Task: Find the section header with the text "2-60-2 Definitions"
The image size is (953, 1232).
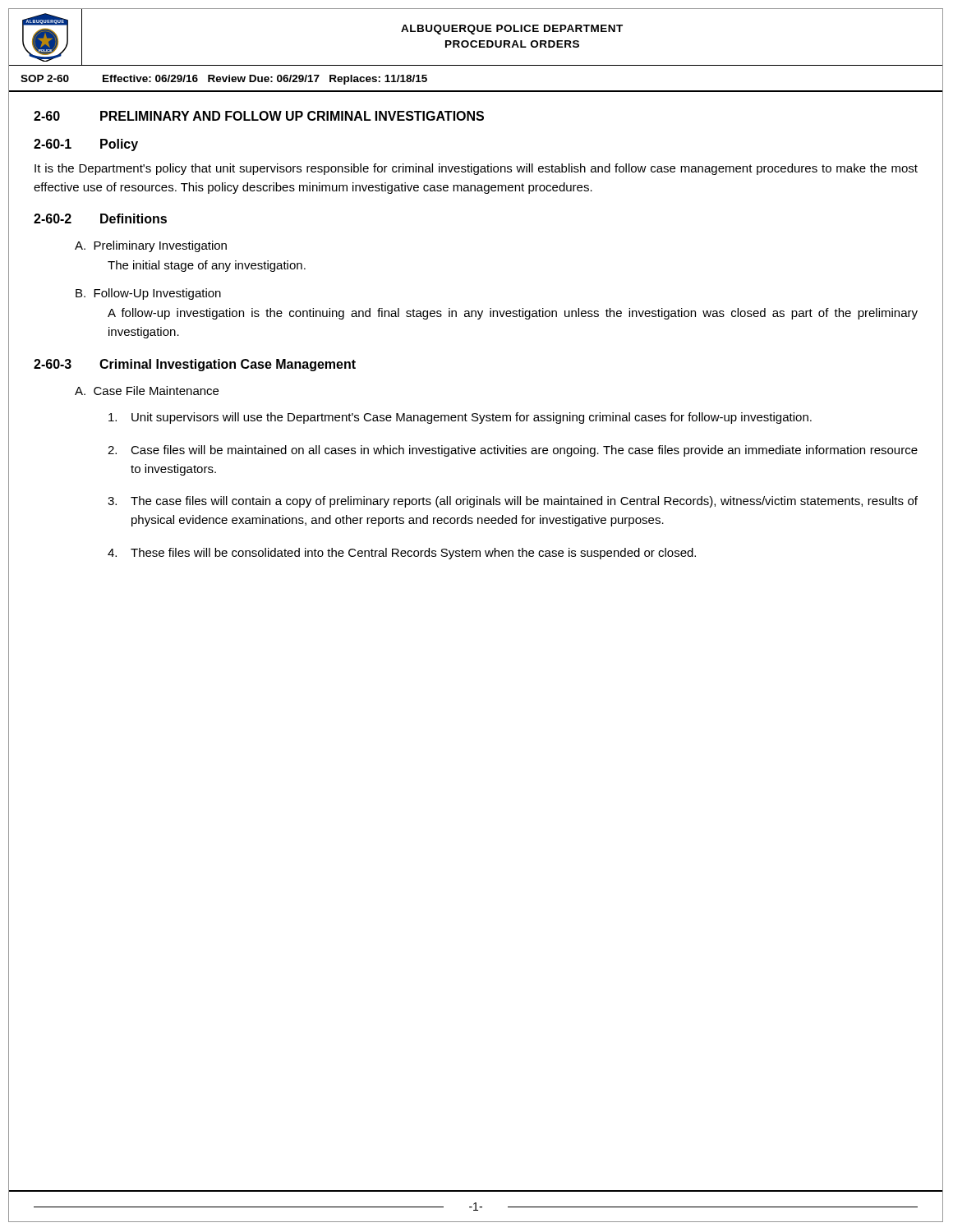Action: coord(100,219)
